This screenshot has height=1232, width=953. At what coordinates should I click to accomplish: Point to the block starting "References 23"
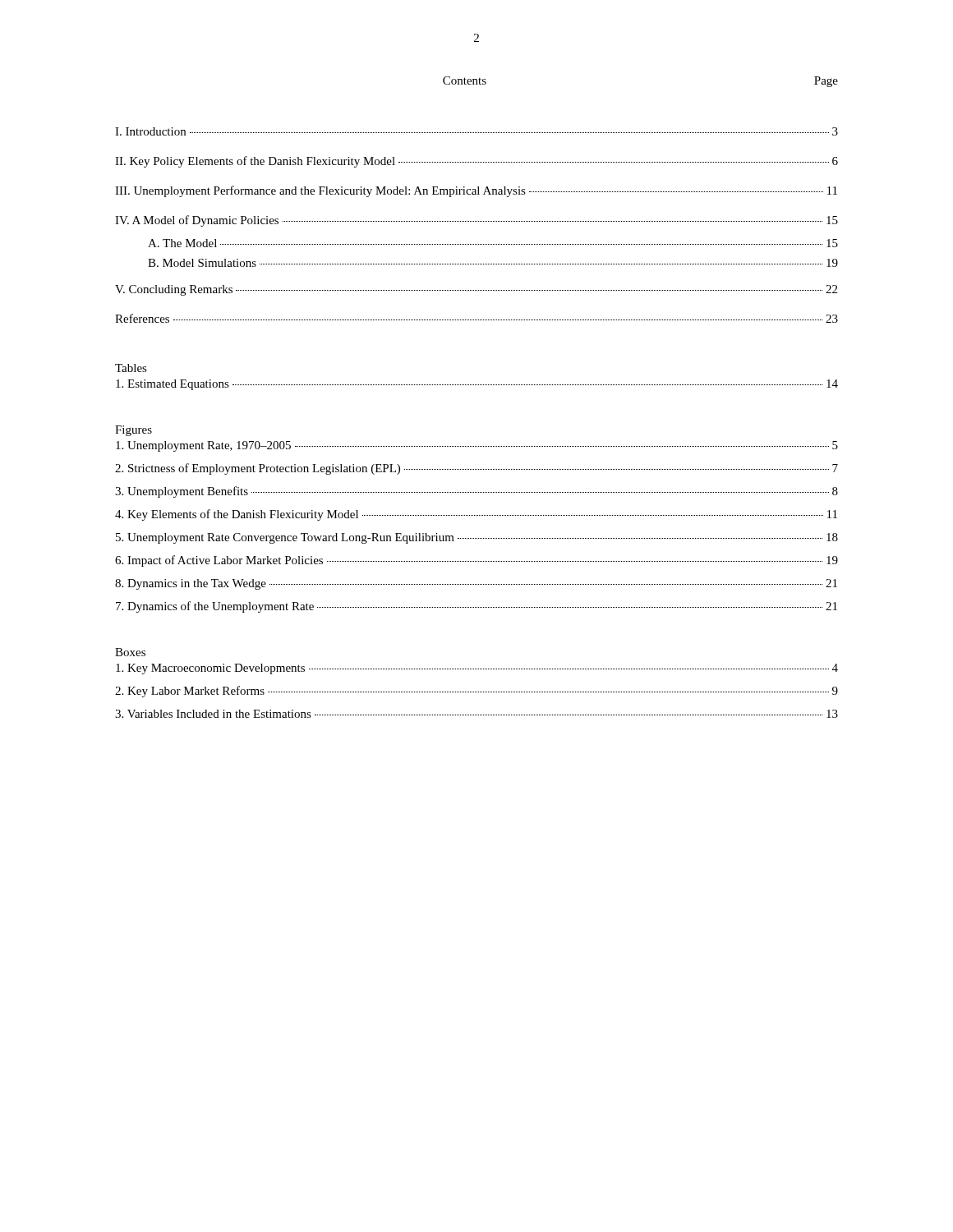(x=476, y=319)
